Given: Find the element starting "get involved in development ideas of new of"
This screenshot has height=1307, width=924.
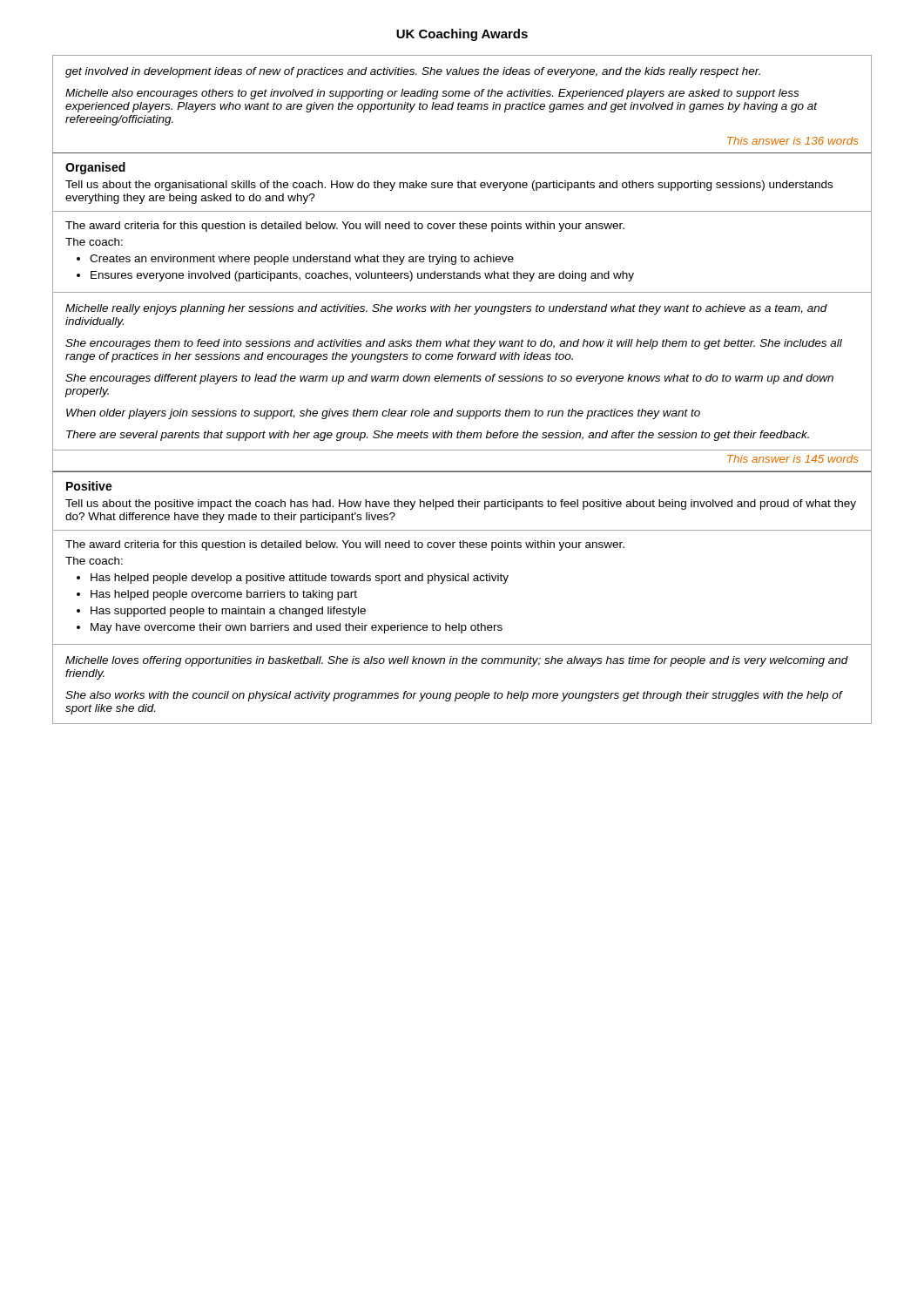Looking at the screenshot, I should [x=462, y=95].
